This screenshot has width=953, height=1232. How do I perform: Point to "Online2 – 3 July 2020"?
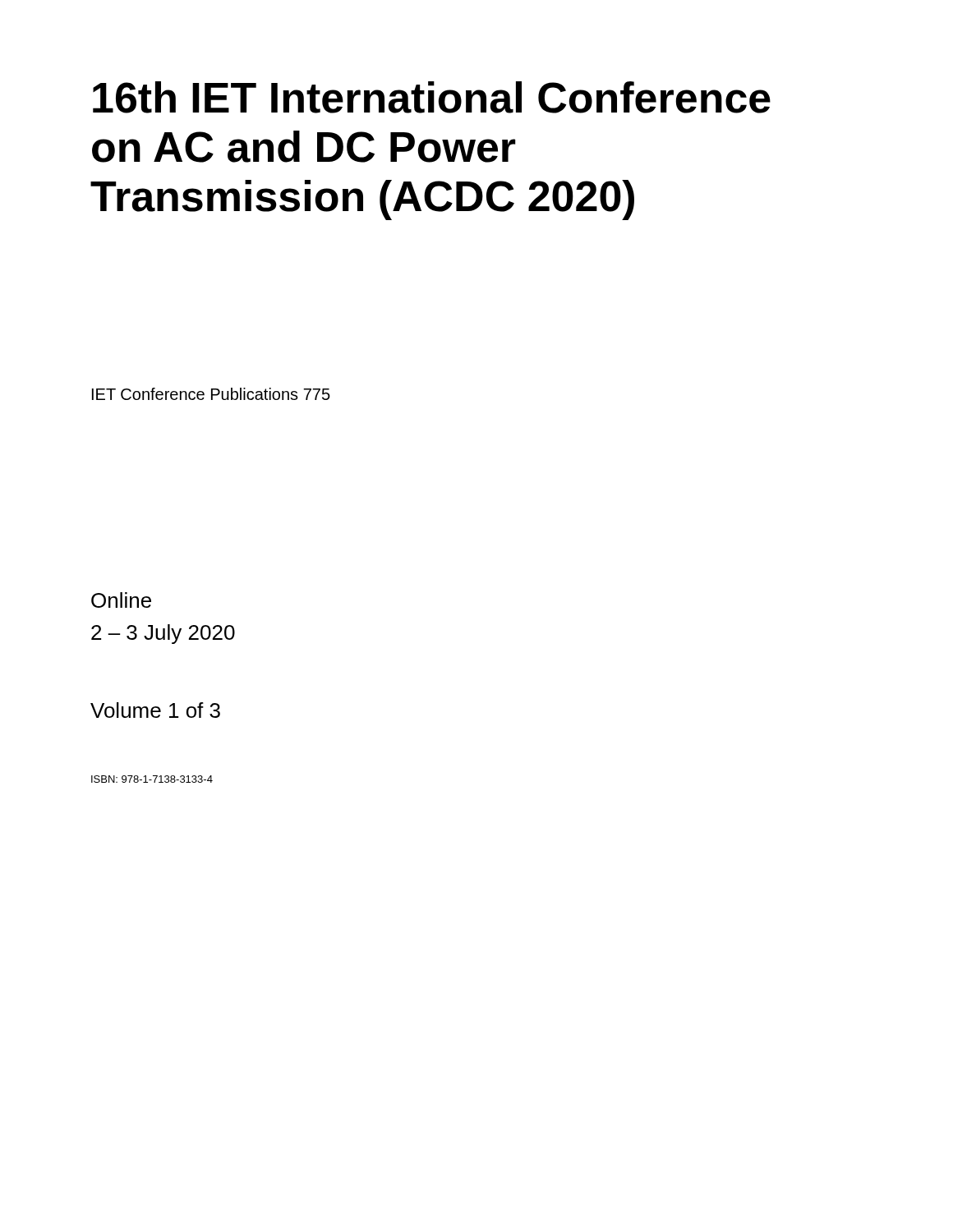pyautogui.click(x=121, y=600)
